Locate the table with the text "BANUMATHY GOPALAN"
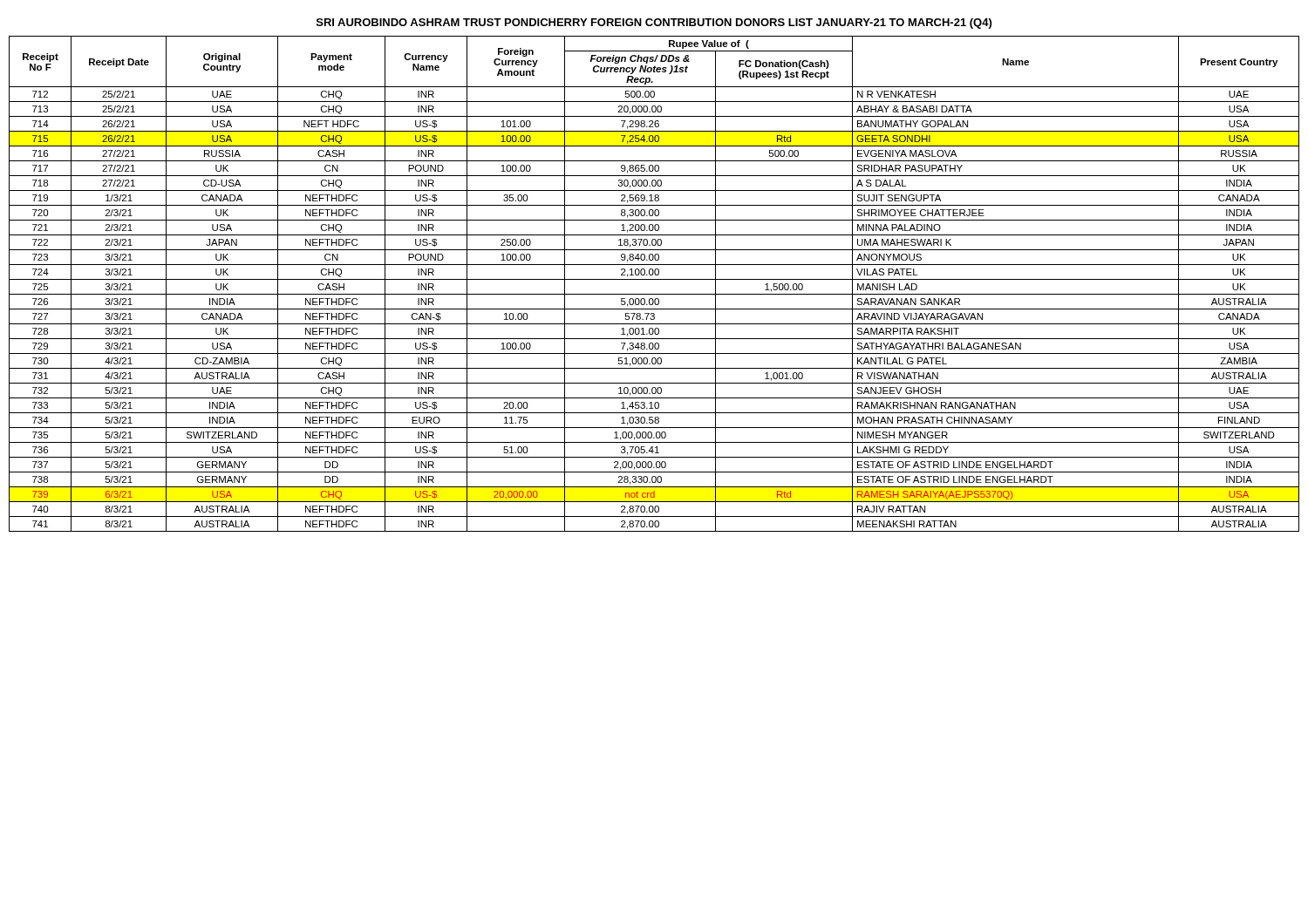The width and height of the screenshot is (1308, 924). [654, 284]
